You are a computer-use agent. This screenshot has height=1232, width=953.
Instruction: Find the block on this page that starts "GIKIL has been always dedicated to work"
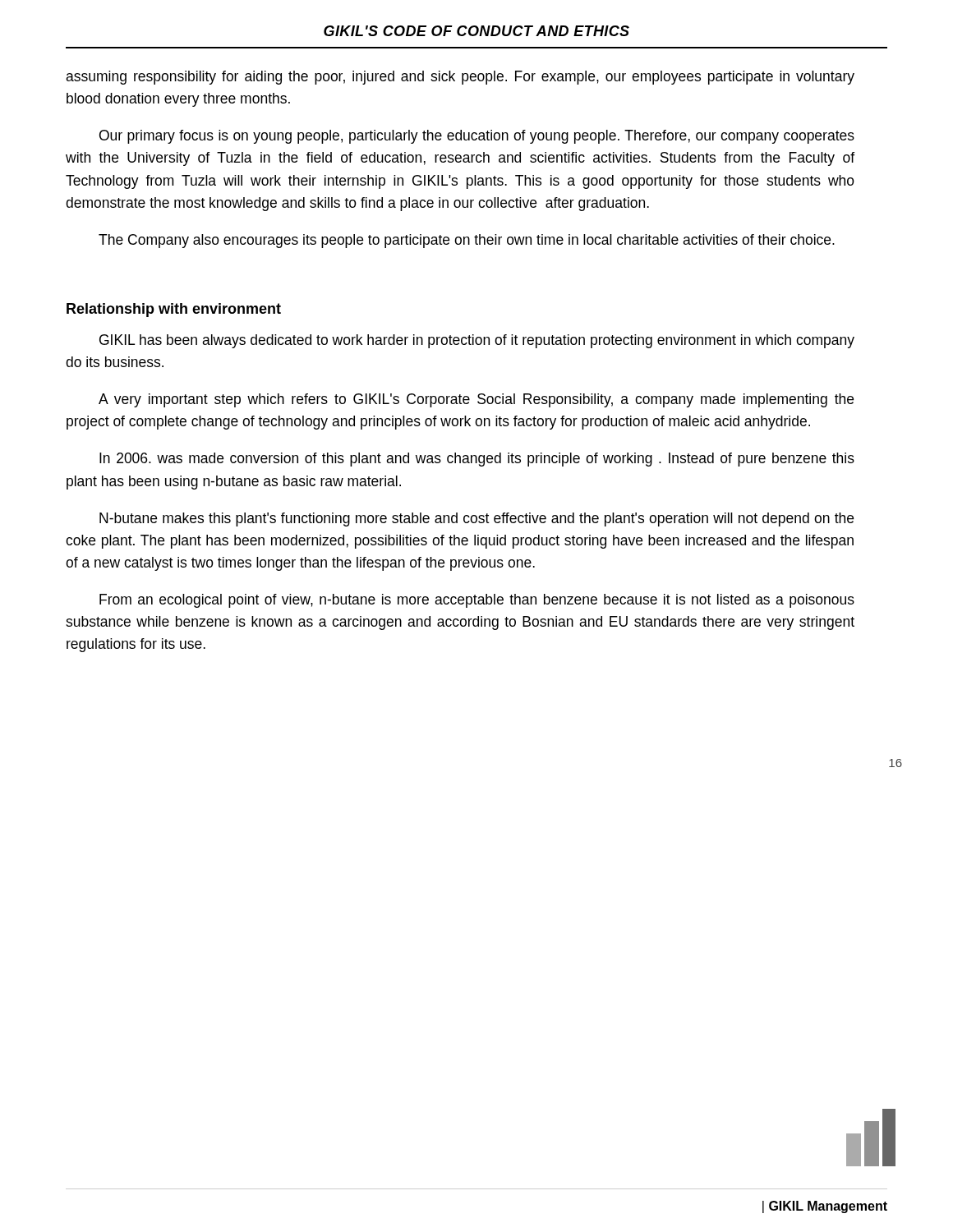click(x=460, y=351)
